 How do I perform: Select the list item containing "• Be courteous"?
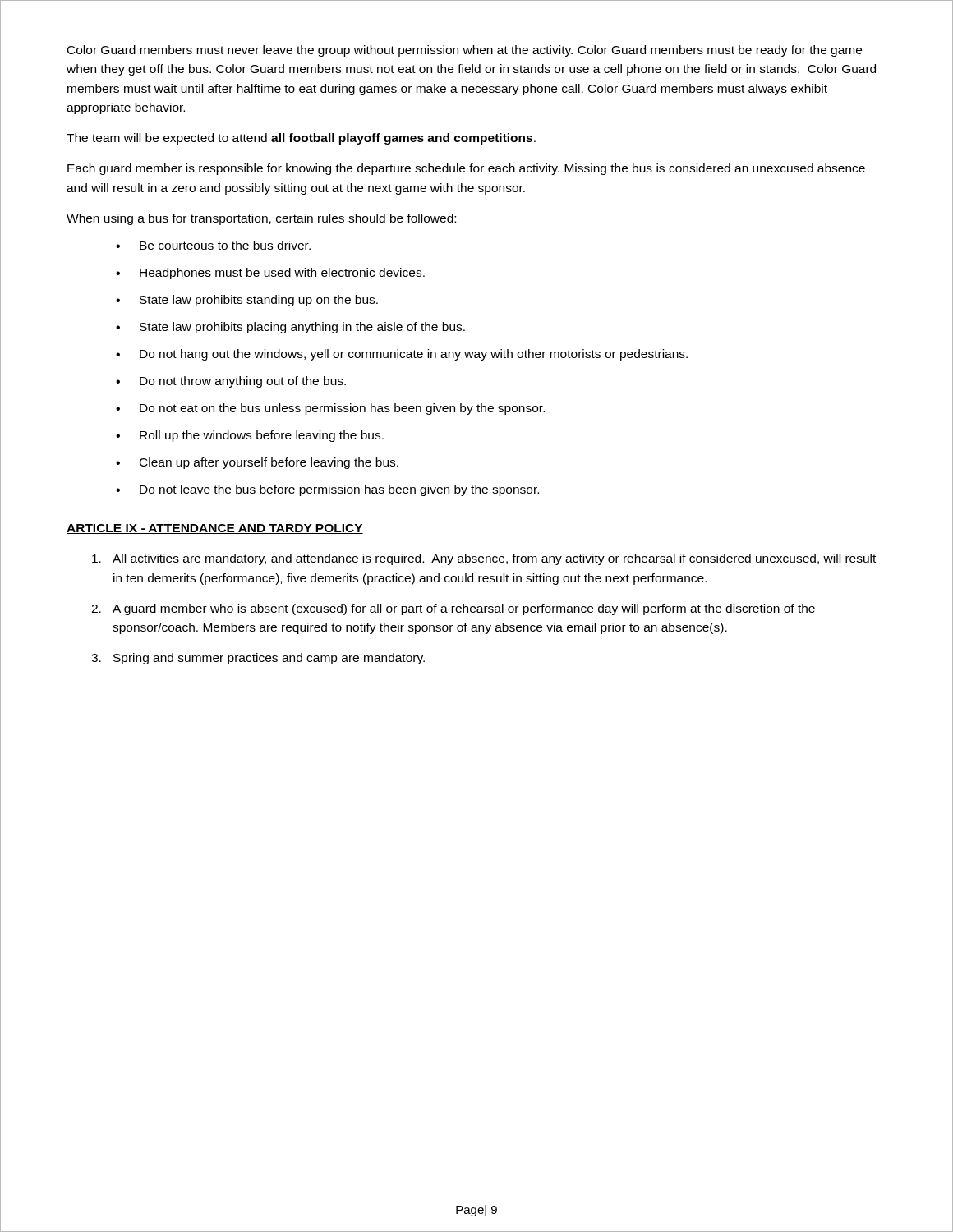pos(214,246)
